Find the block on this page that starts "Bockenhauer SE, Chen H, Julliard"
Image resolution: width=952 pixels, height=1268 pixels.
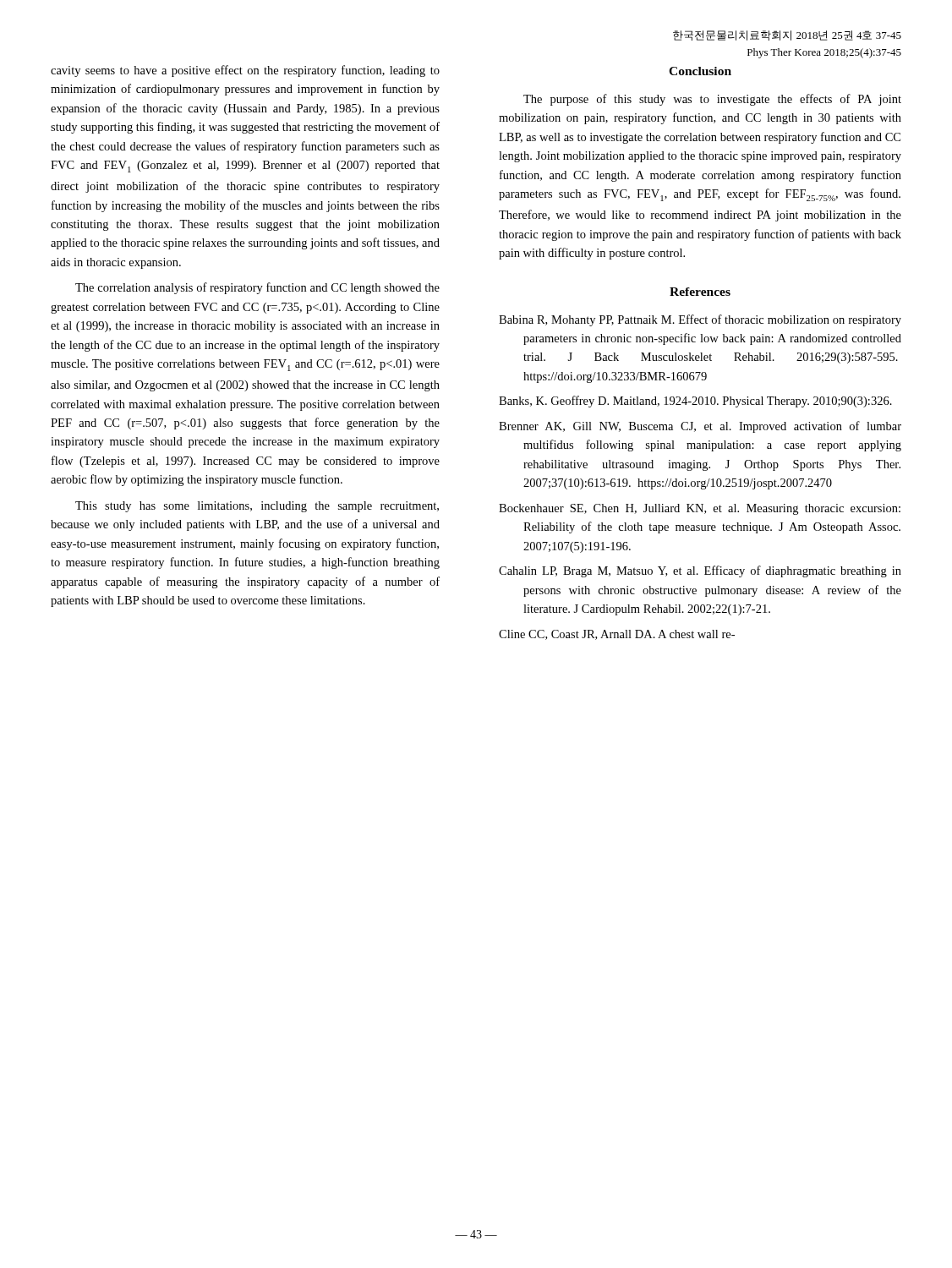pos(700,527)
